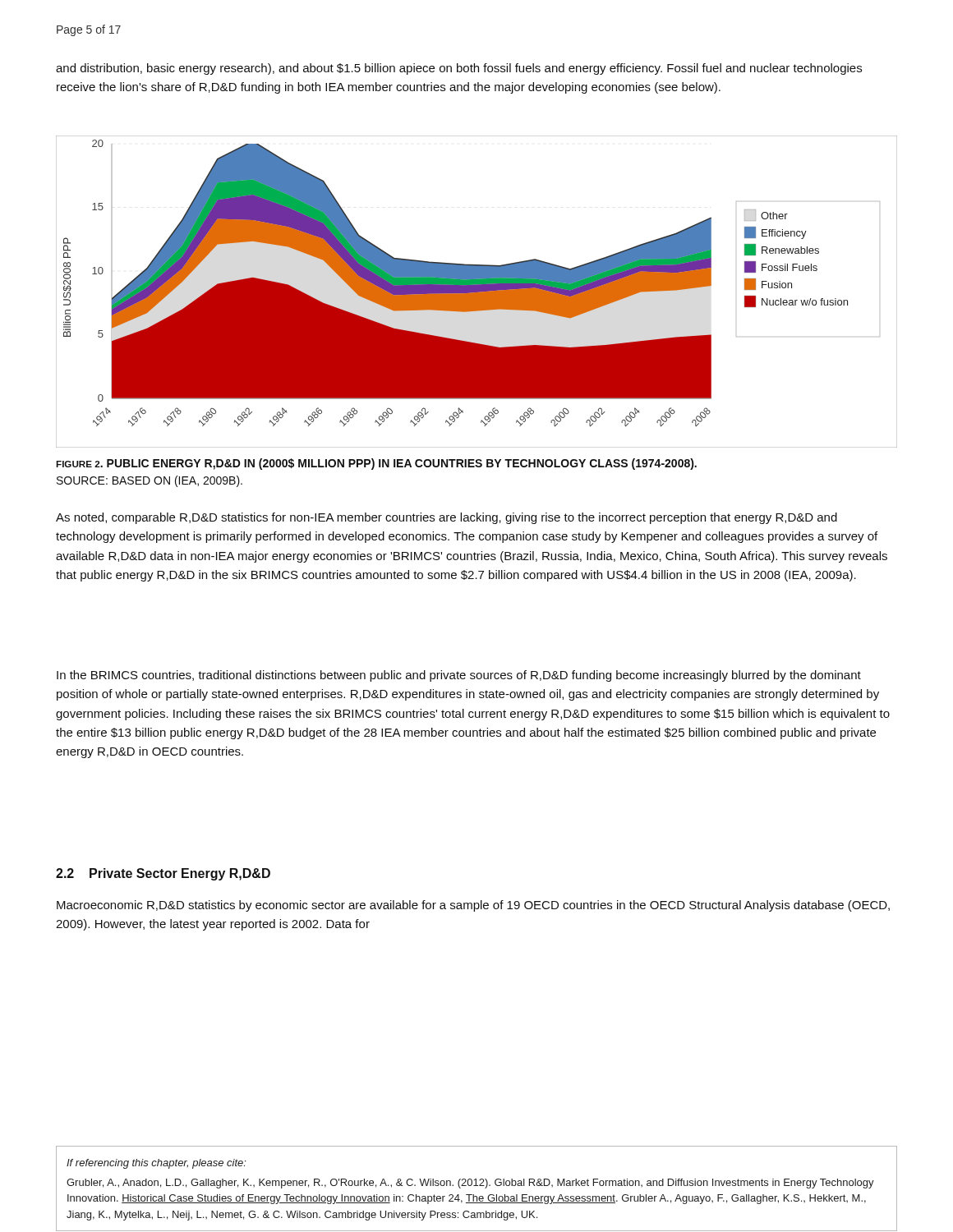Click a caption
Image resolution: width=953 pixels, height=1232 pixels.
point(377,472)
